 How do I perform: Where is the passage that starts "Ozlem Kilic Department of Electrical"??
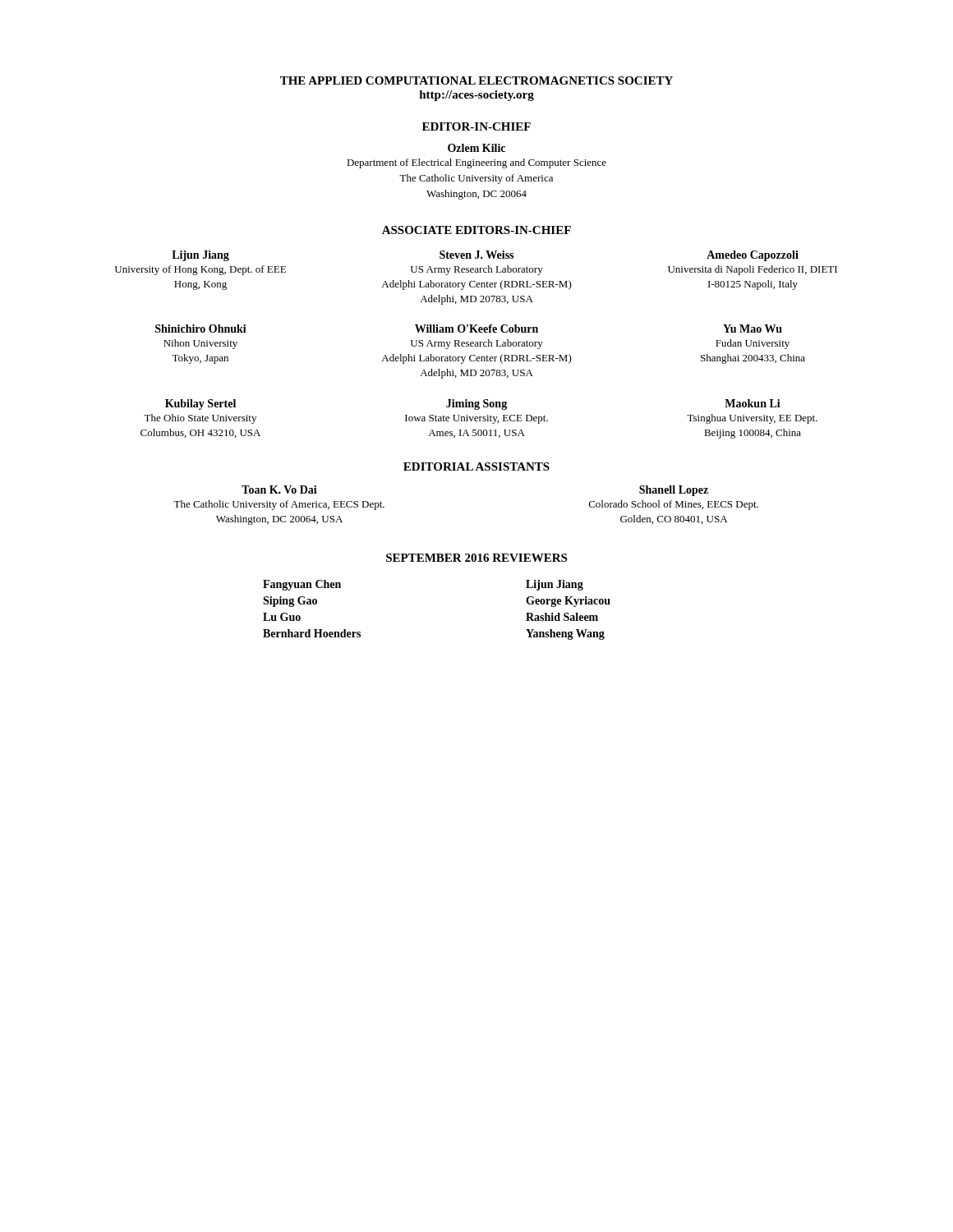click(476, 172)
